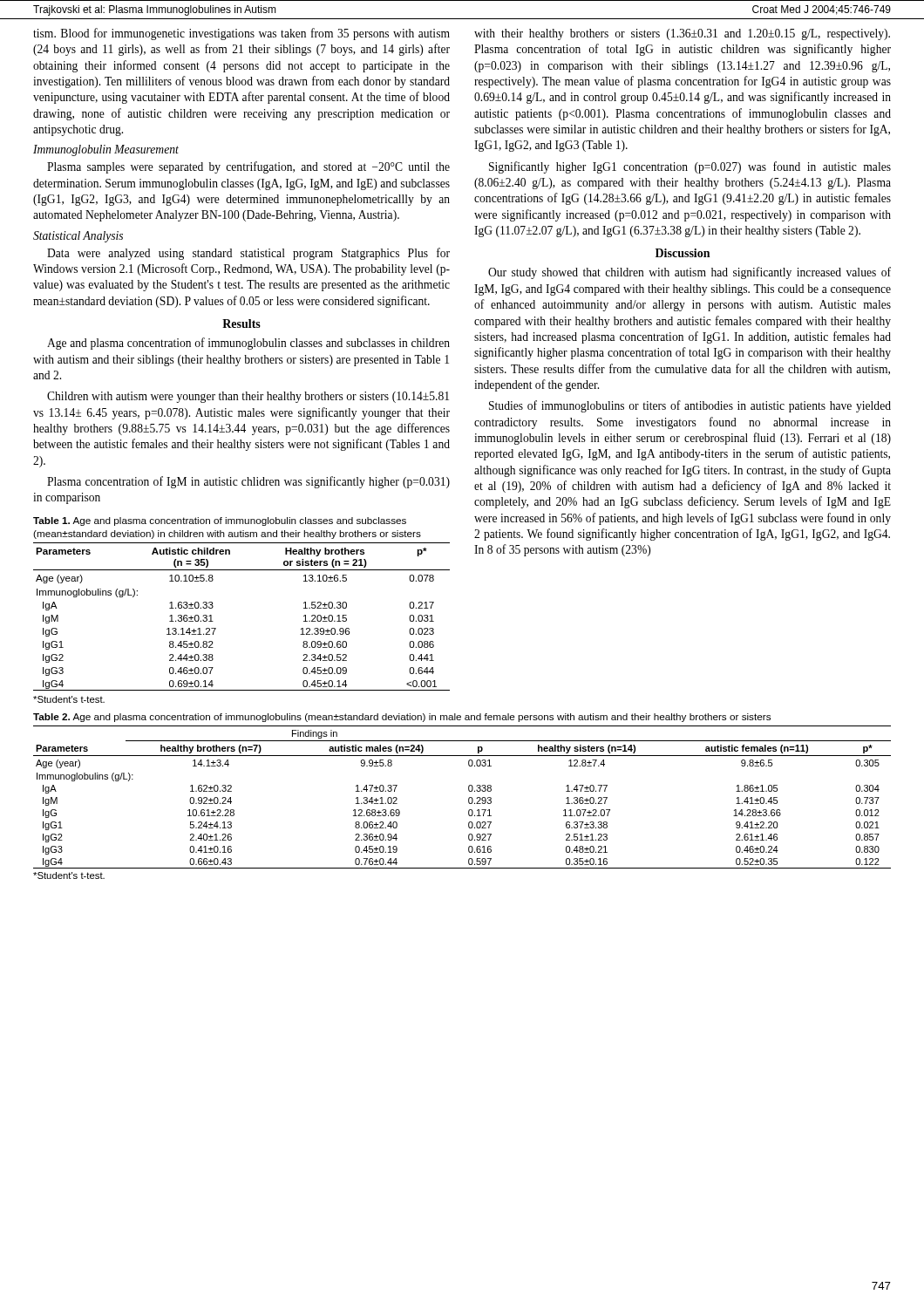Select the text block with the text "Plasma samples were separated by centrifugation, and stored"

click(x=241, y=192)
